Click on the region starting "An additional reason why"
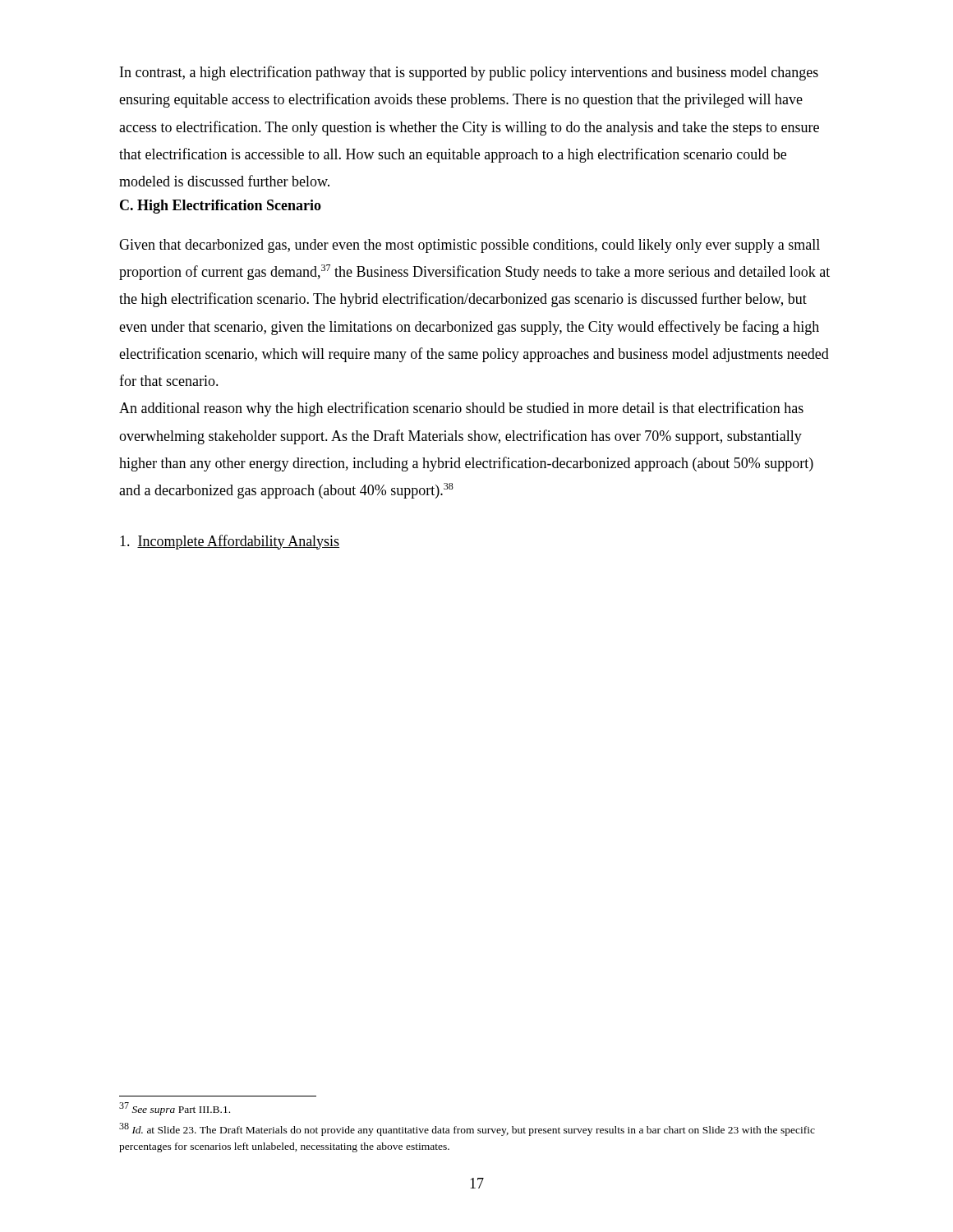 pos(476,450)
